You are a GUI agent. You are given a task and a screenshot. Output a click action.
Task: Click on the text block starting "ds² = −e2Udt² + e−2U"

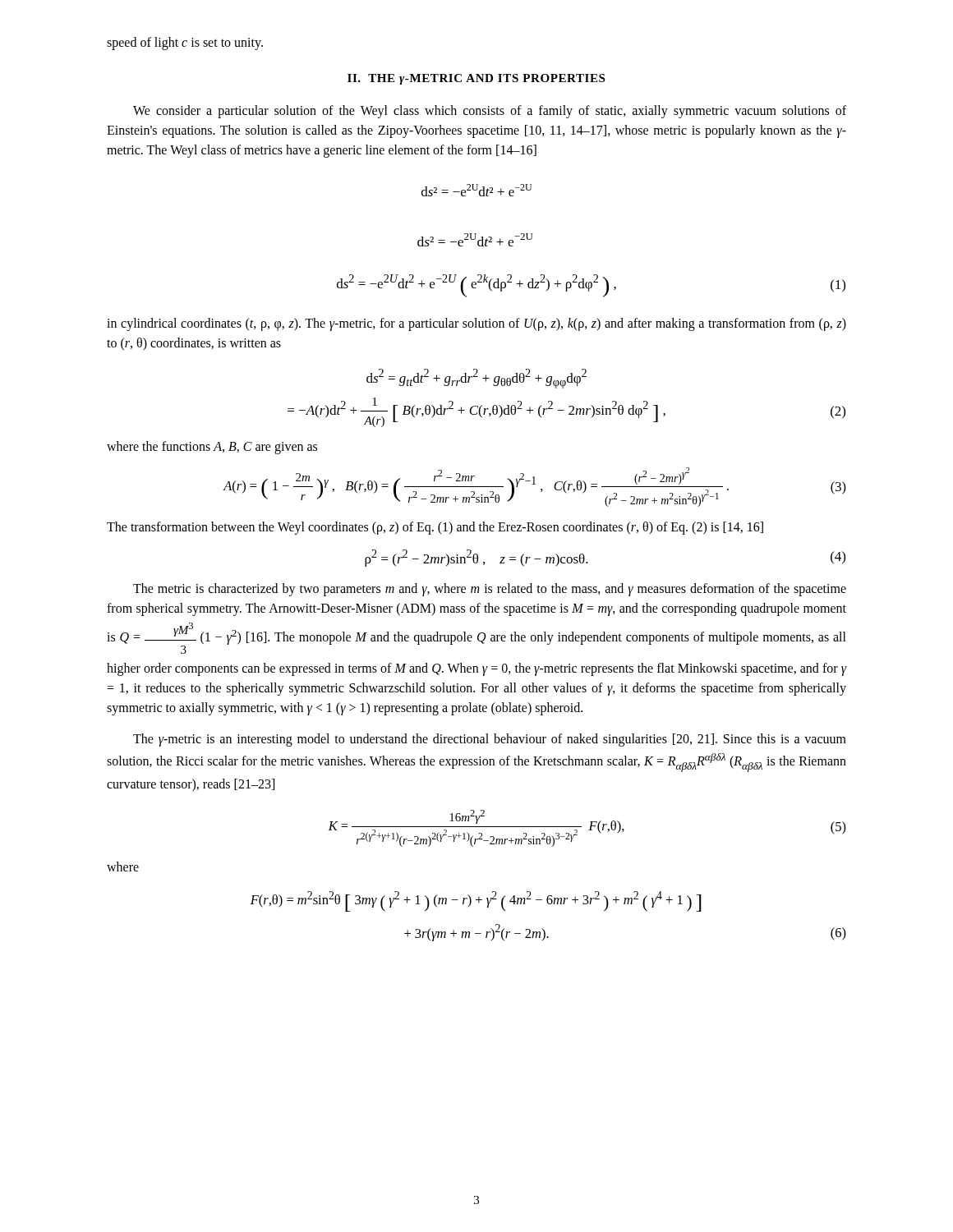click(476, 238)
